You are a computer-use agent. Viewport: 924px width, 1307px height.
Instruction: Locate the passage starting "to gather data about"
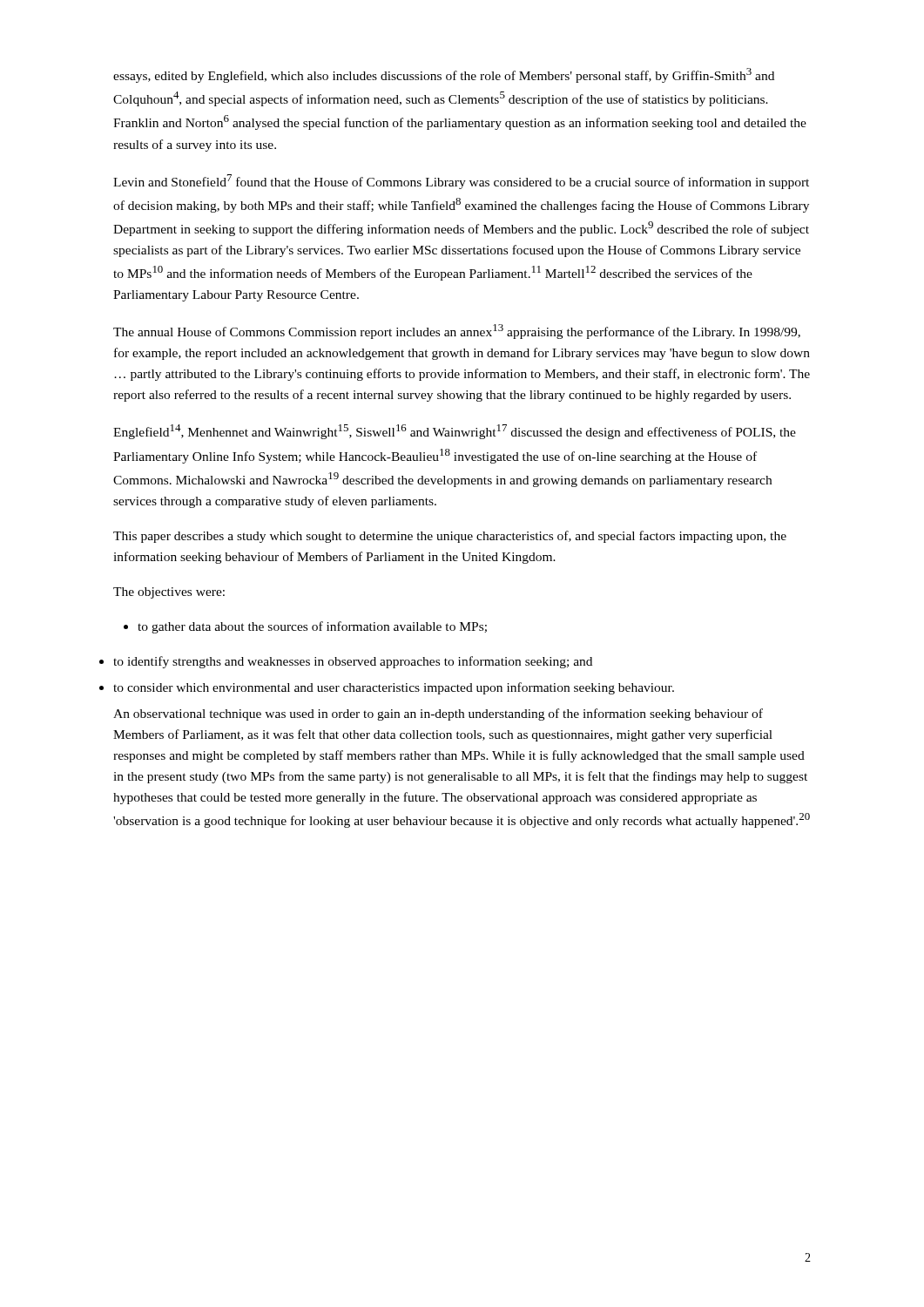[462, 627]
